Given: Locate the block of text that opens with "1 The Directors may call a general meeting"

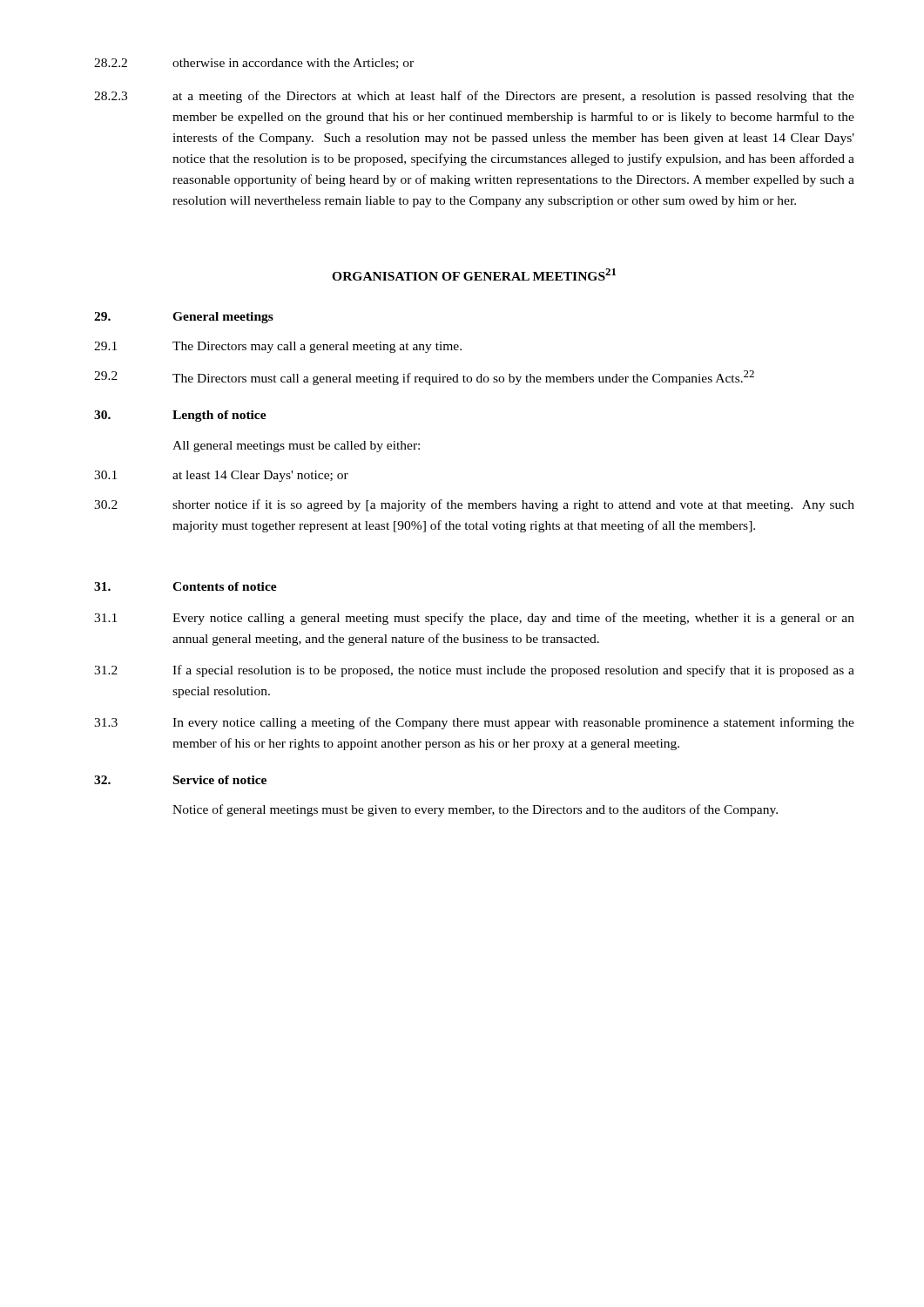Looking at the screenshot, I should [278, 347].
